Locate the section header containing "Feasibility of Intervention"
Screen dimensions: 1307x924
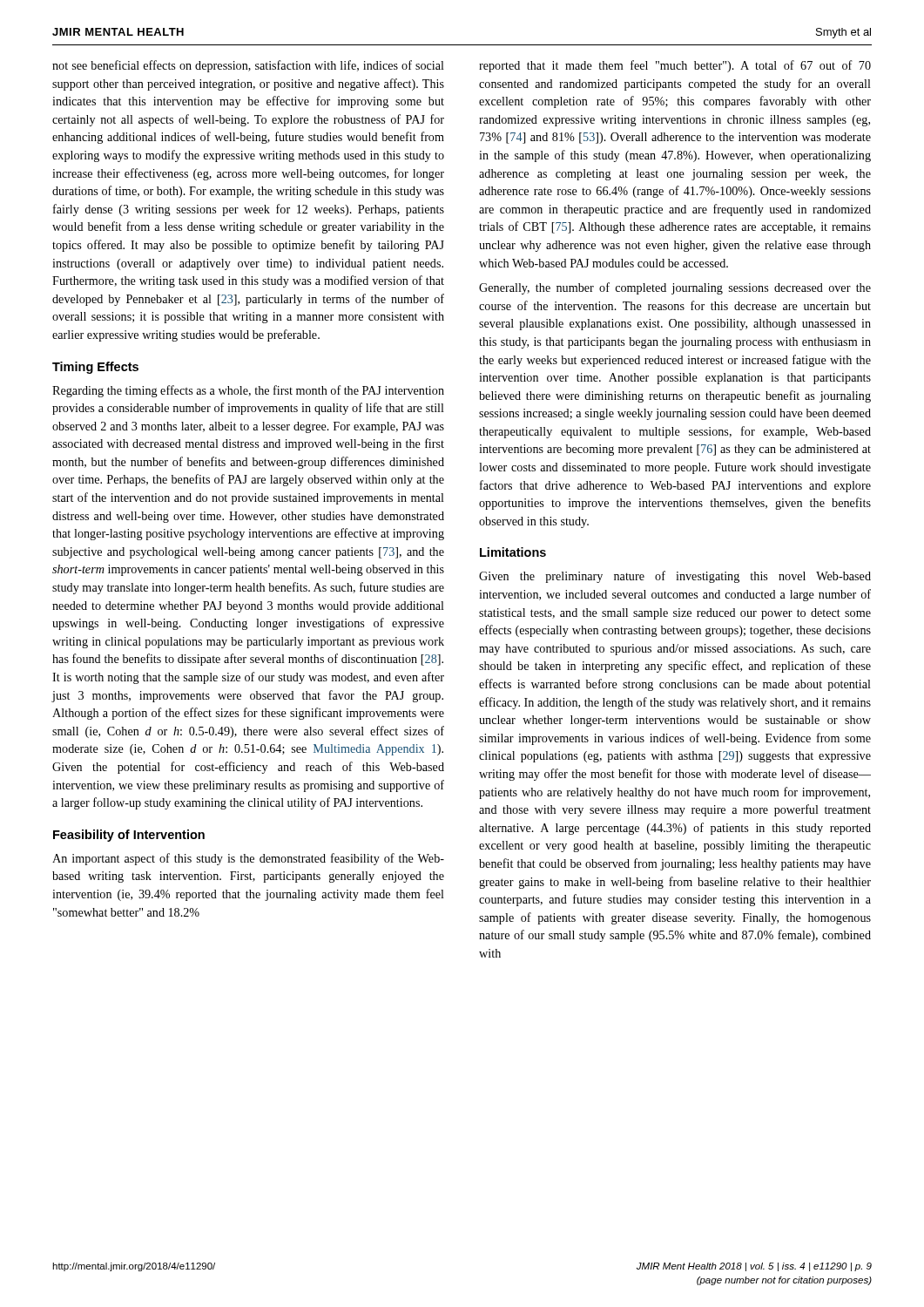tap(129, 835)
